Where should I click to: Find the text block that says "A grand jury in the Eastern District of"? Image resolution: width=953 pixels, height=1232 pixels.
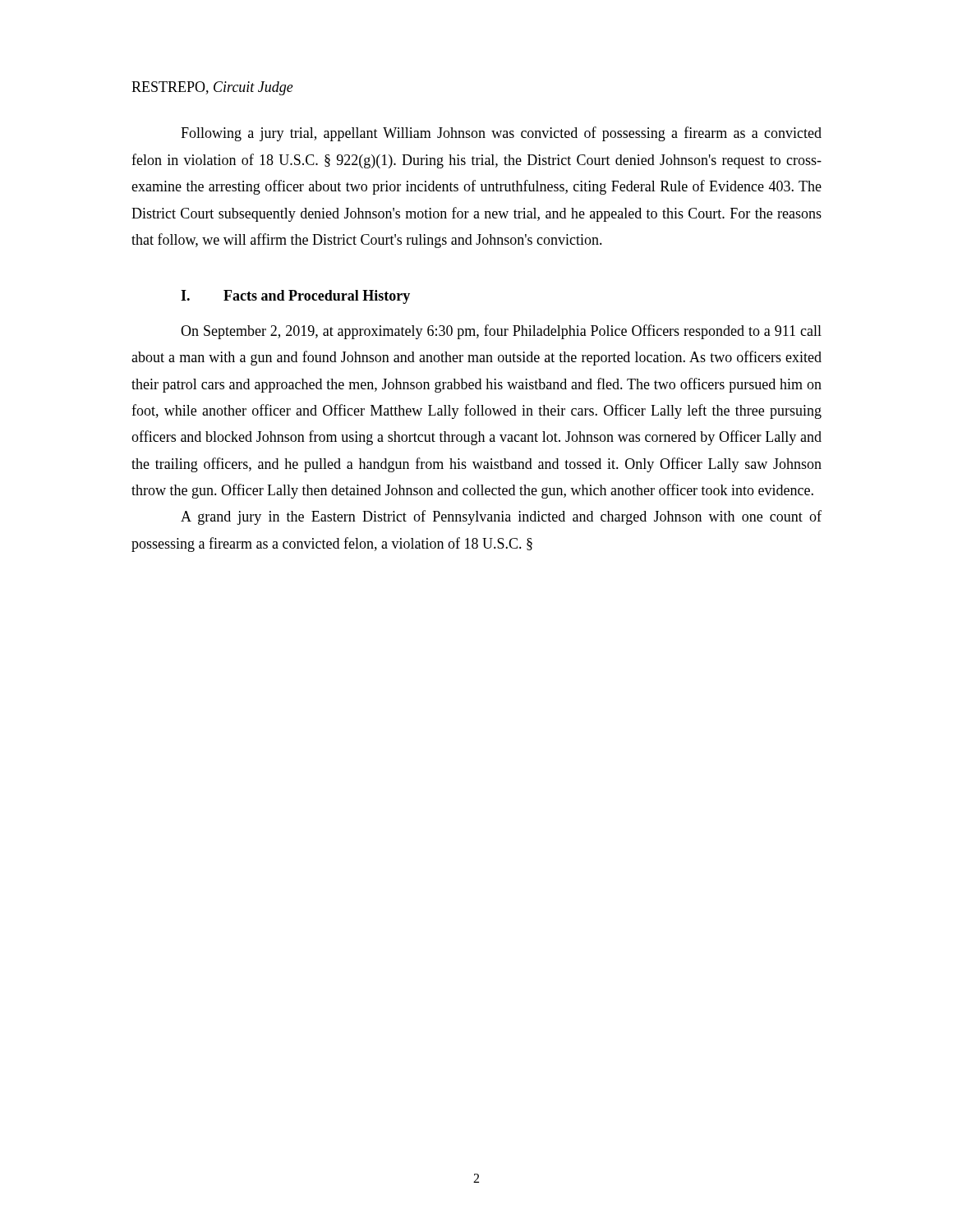[476, 530]
